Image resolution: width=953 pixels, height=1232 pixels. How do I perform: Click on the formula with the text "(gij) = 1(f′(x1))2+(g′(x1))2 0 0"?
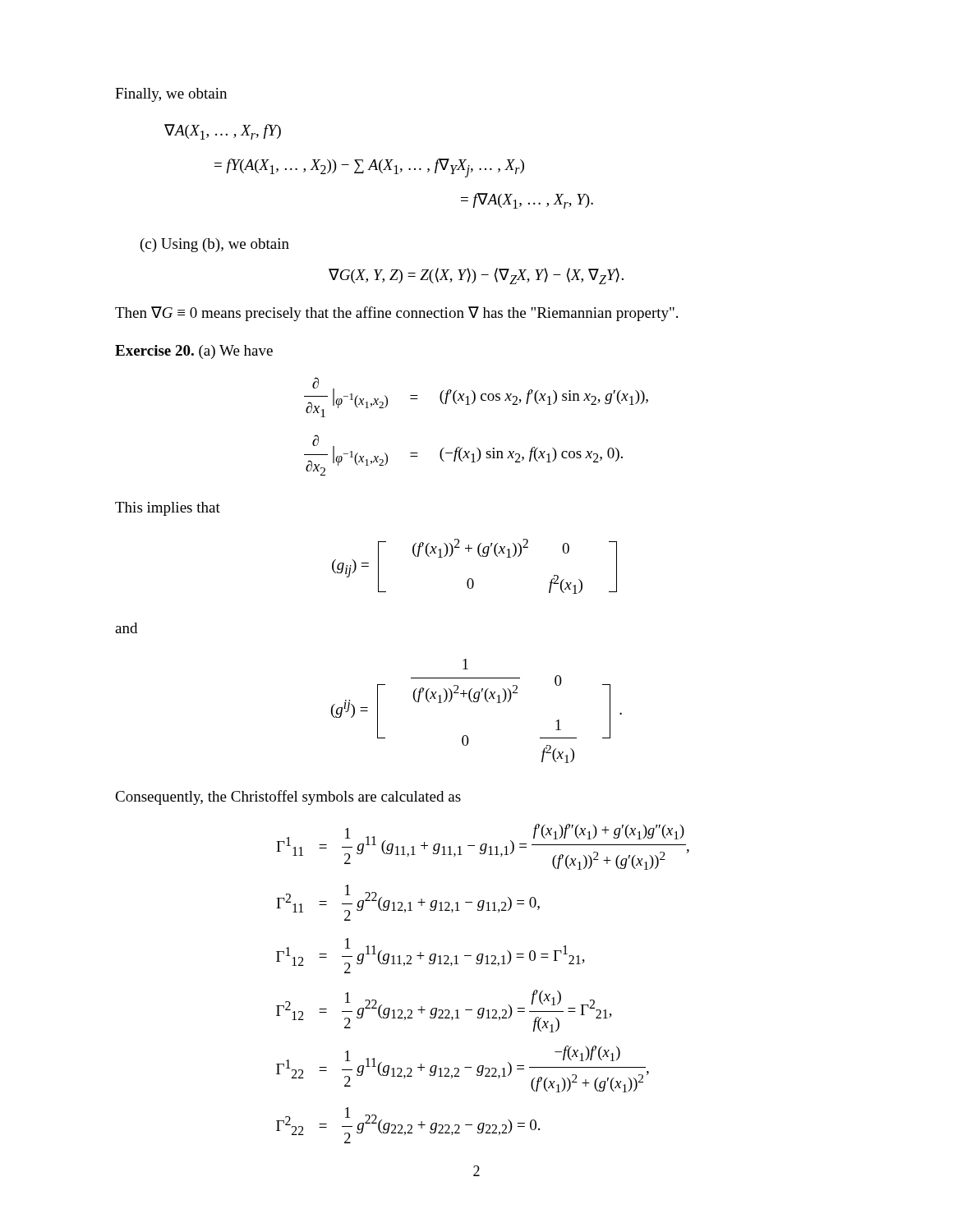tap(476, 711)
